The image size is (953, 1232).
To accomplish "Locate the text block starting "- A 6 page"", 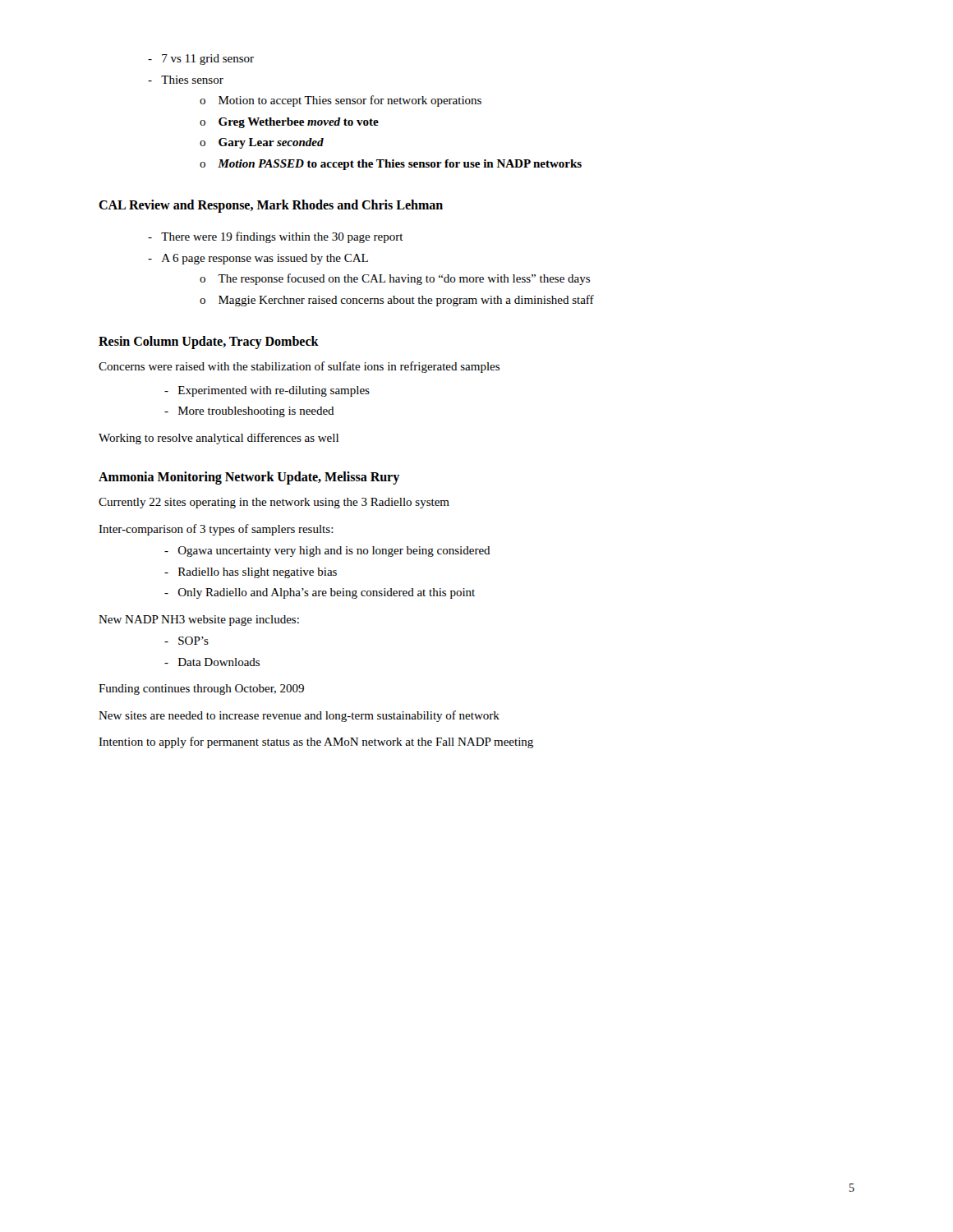I will coord(258,257).
